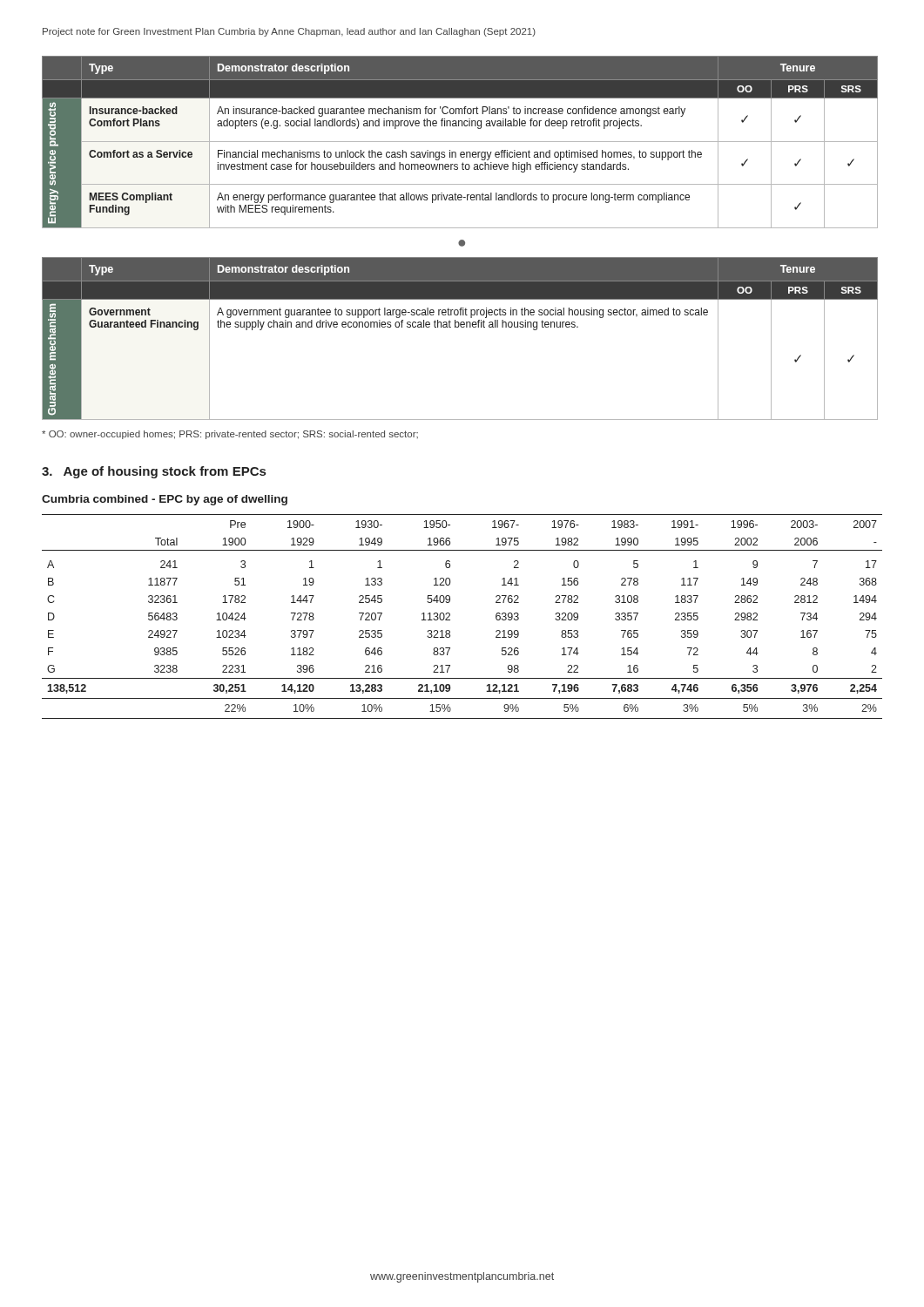Click on the table containing "1976-"
The image size is (924, 1307).
click(x=462, y=616)
